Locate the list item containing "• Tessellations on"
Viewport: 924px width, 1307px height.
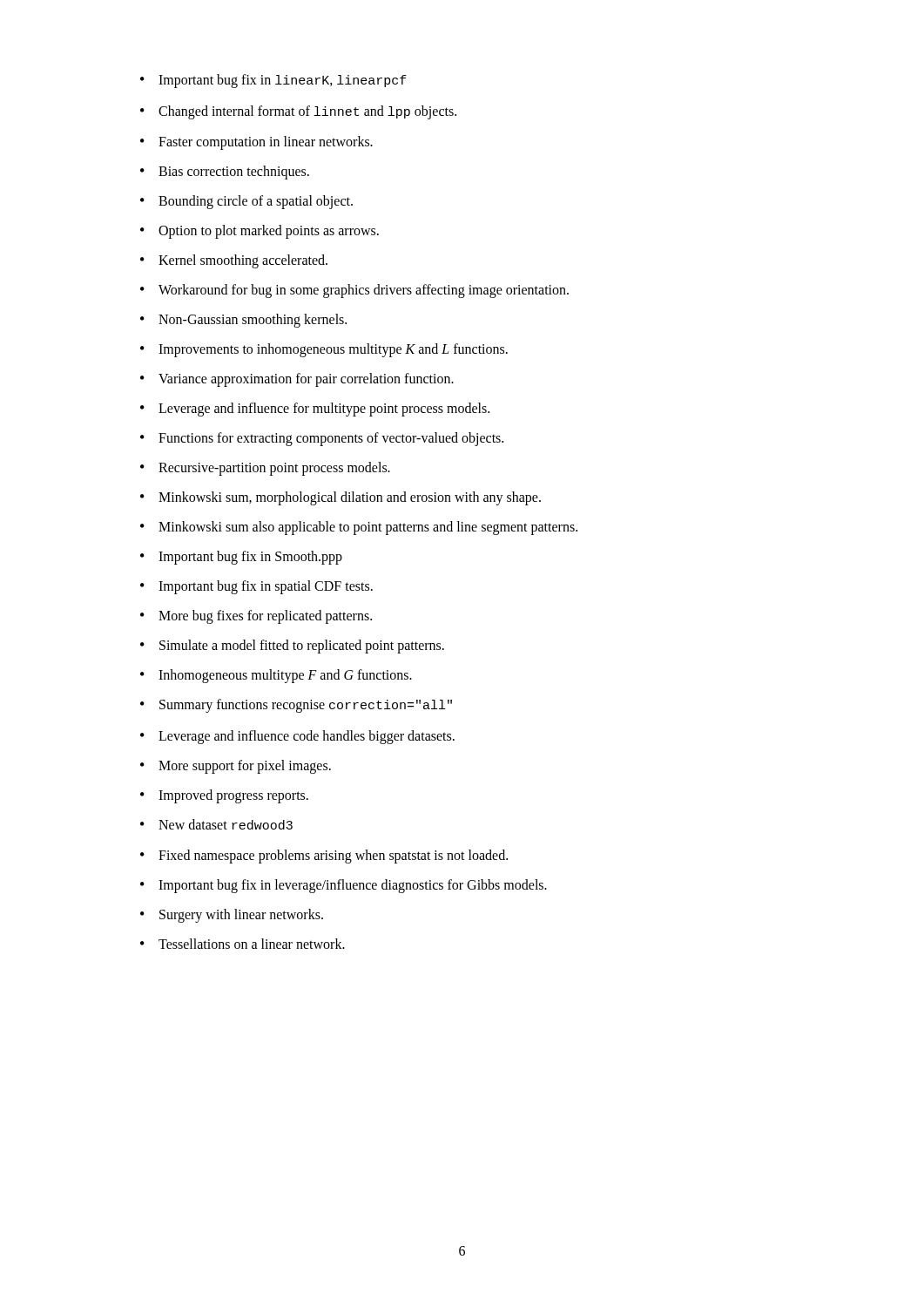[243, 944]
